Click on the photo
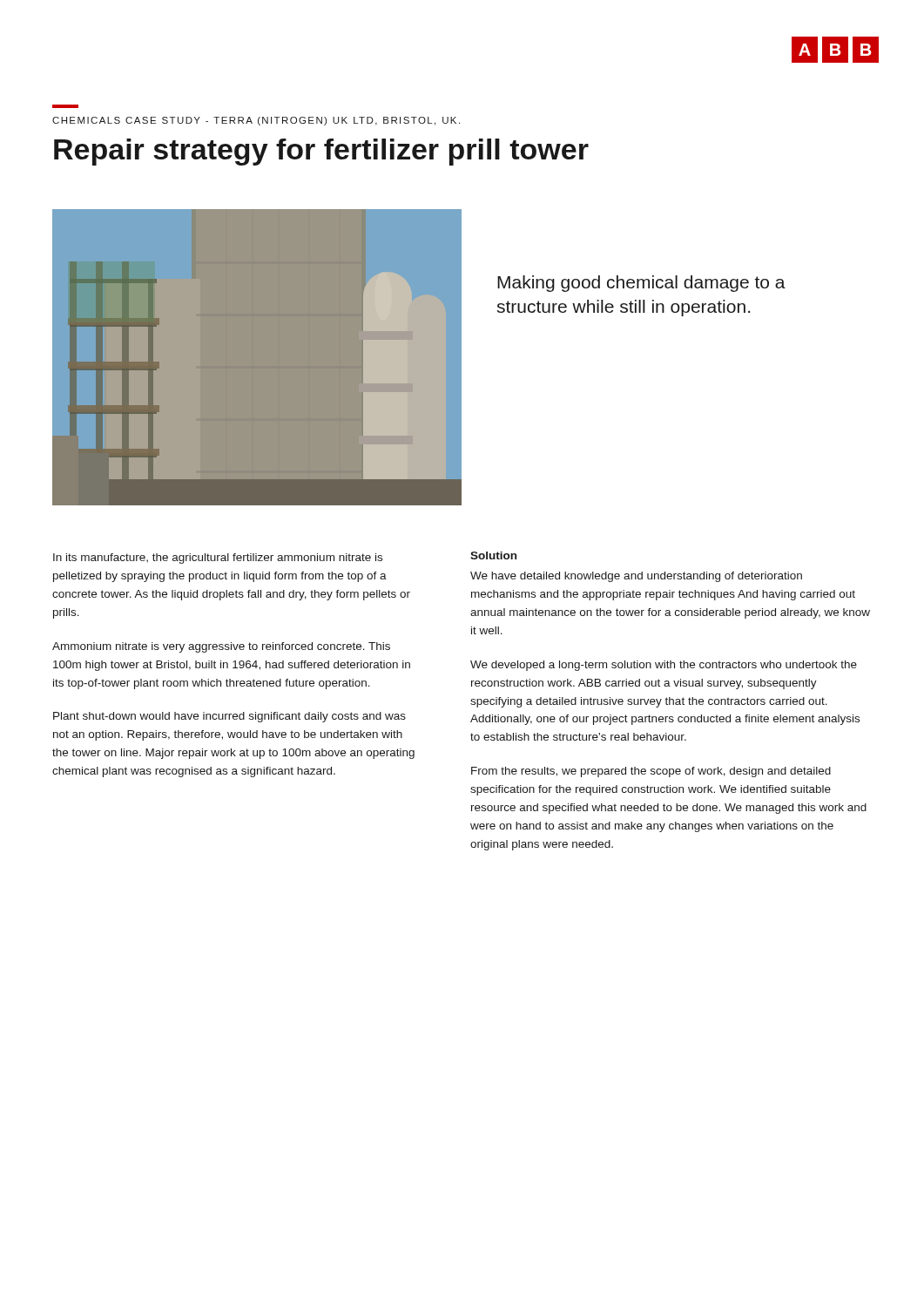The width and height of the screenshot is (924, 1307). click(257, 357)
